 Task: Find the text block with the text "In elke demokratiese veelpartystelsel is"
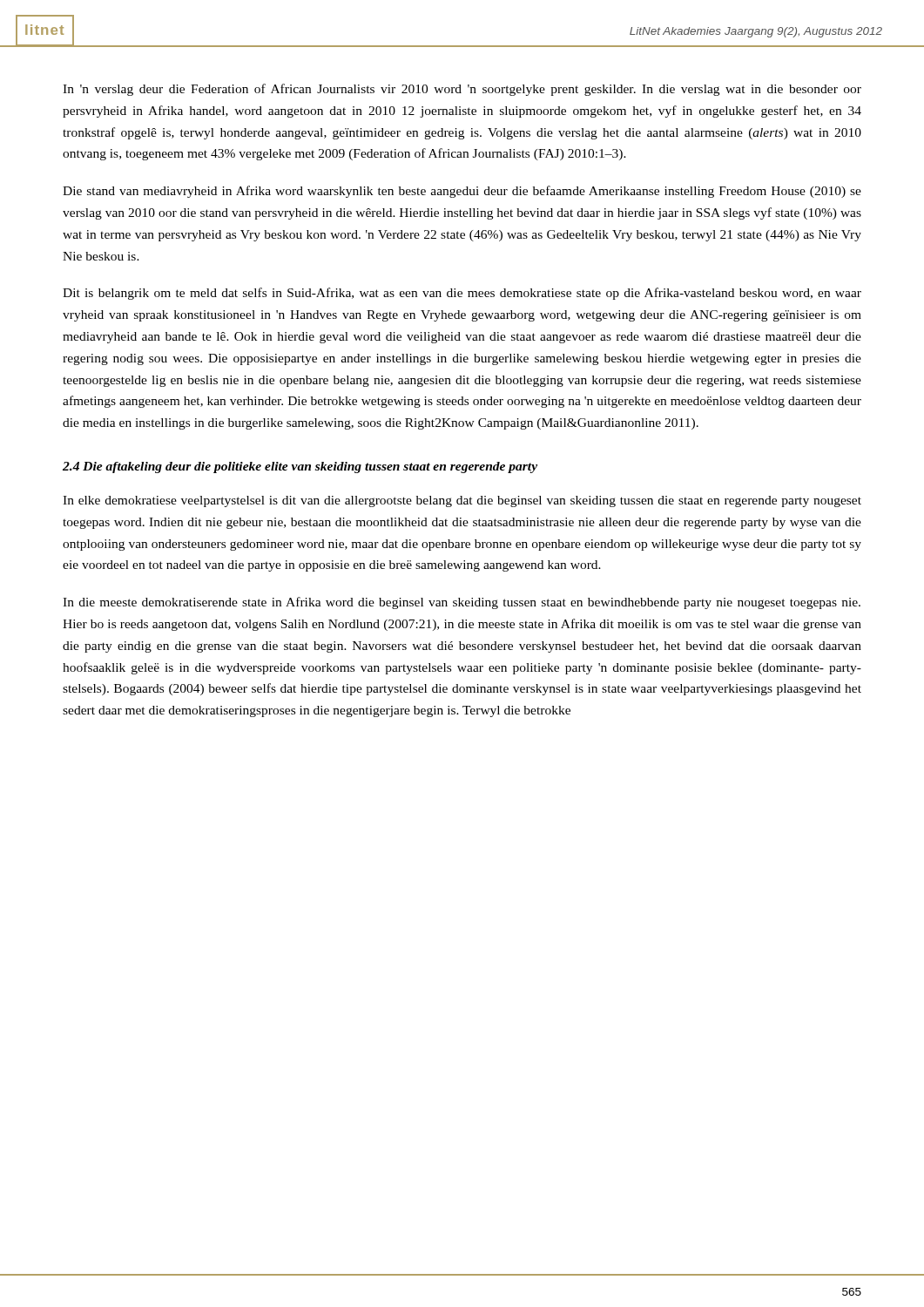(x=462, y=532)
